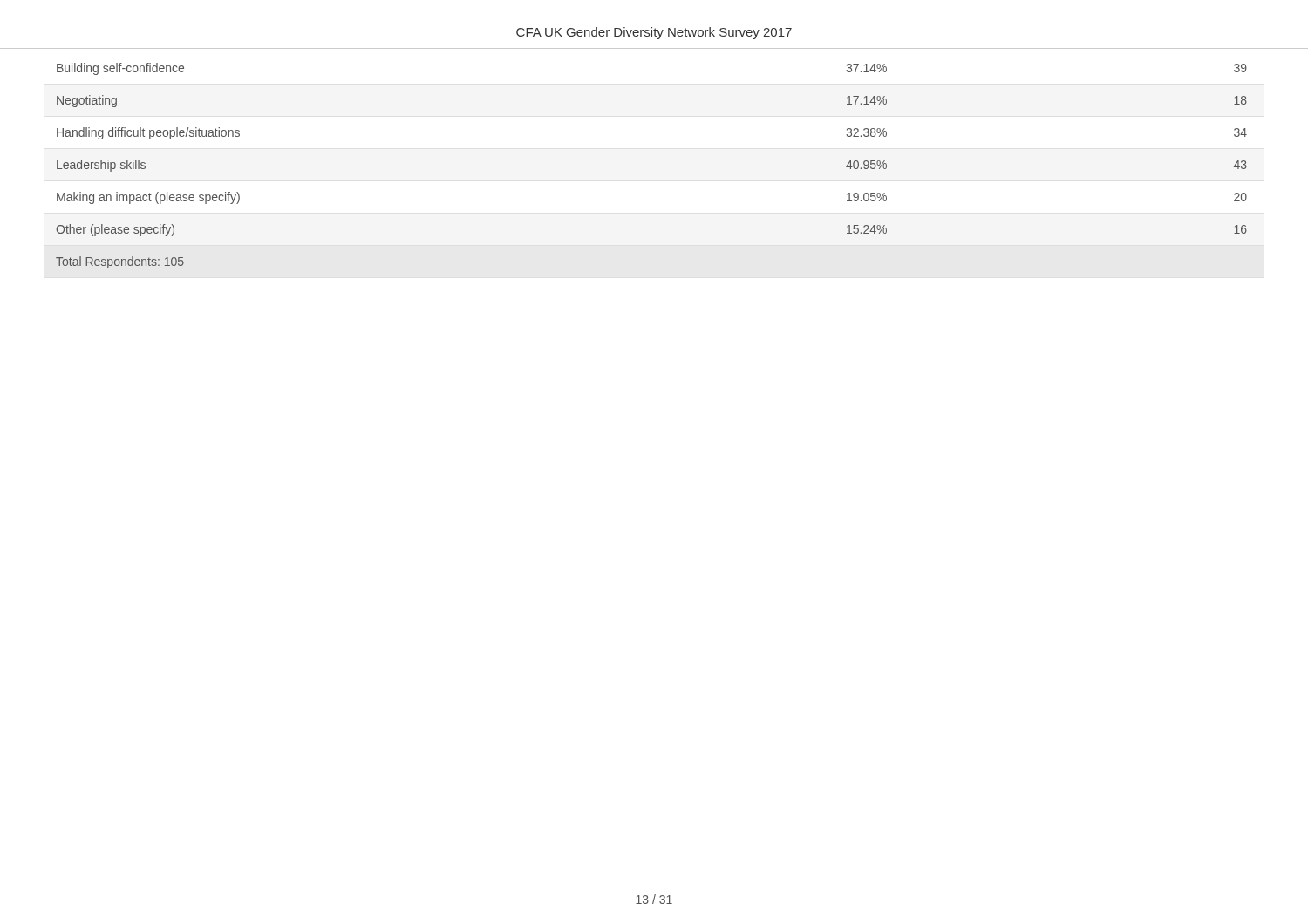Locate the table
This screenshot has height=924, width=1308.
pyautogui.click(x=654, y=165)
